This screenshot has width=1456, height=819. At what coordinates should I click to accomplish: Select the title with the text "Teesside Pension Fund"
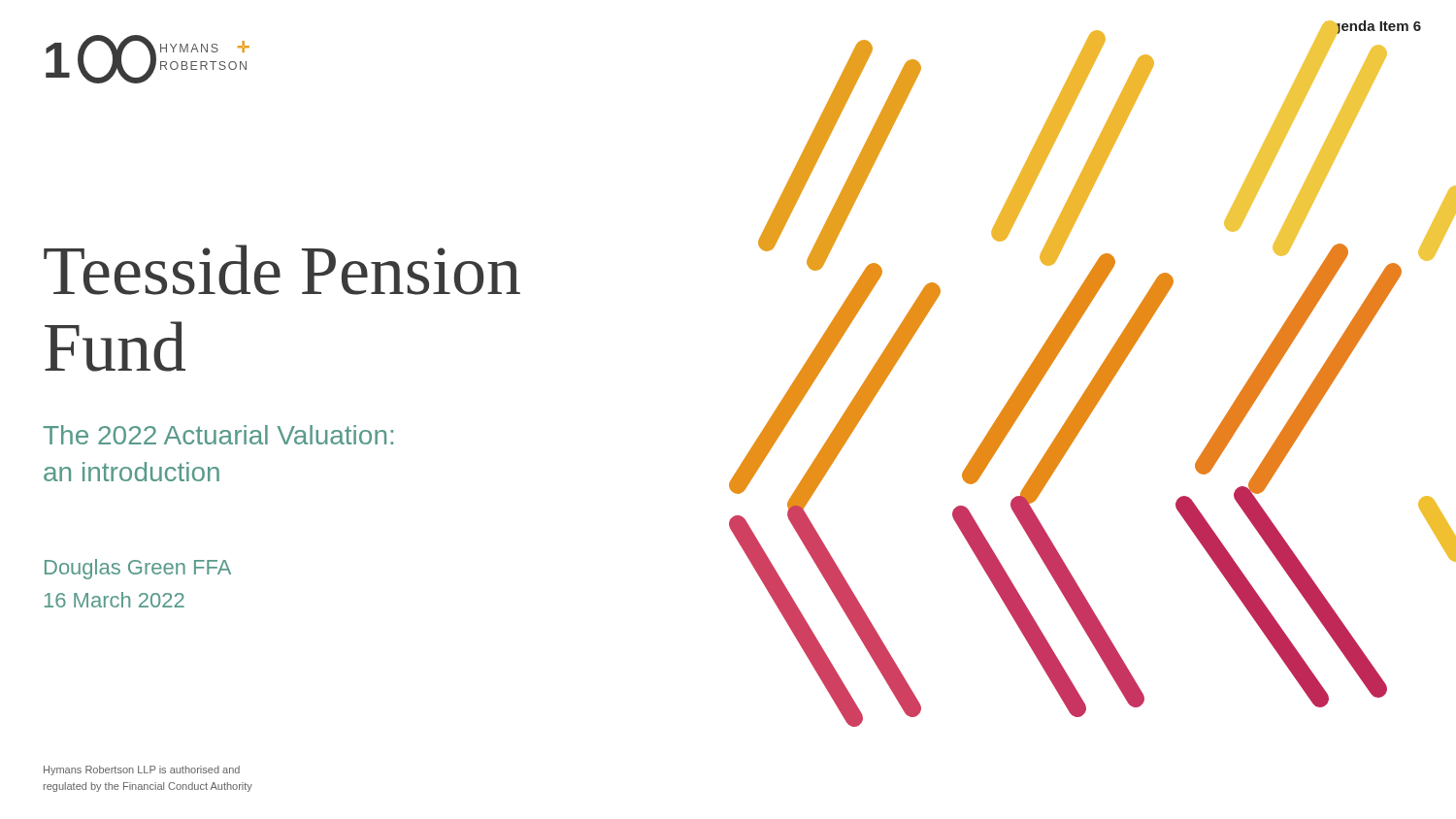(x=282, y=310)
